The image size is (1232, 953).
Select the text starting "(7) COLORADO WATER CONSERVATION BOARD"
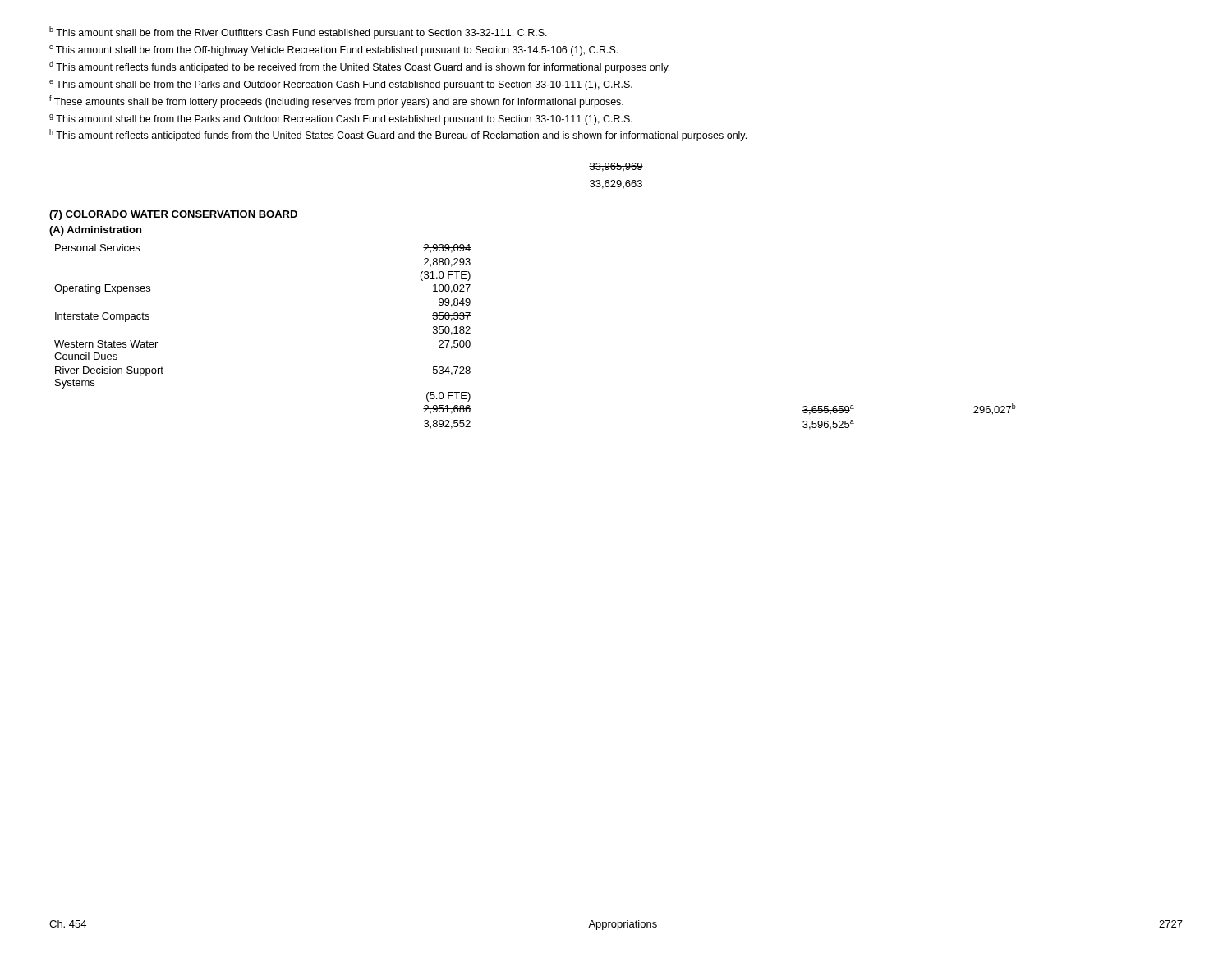173,214
